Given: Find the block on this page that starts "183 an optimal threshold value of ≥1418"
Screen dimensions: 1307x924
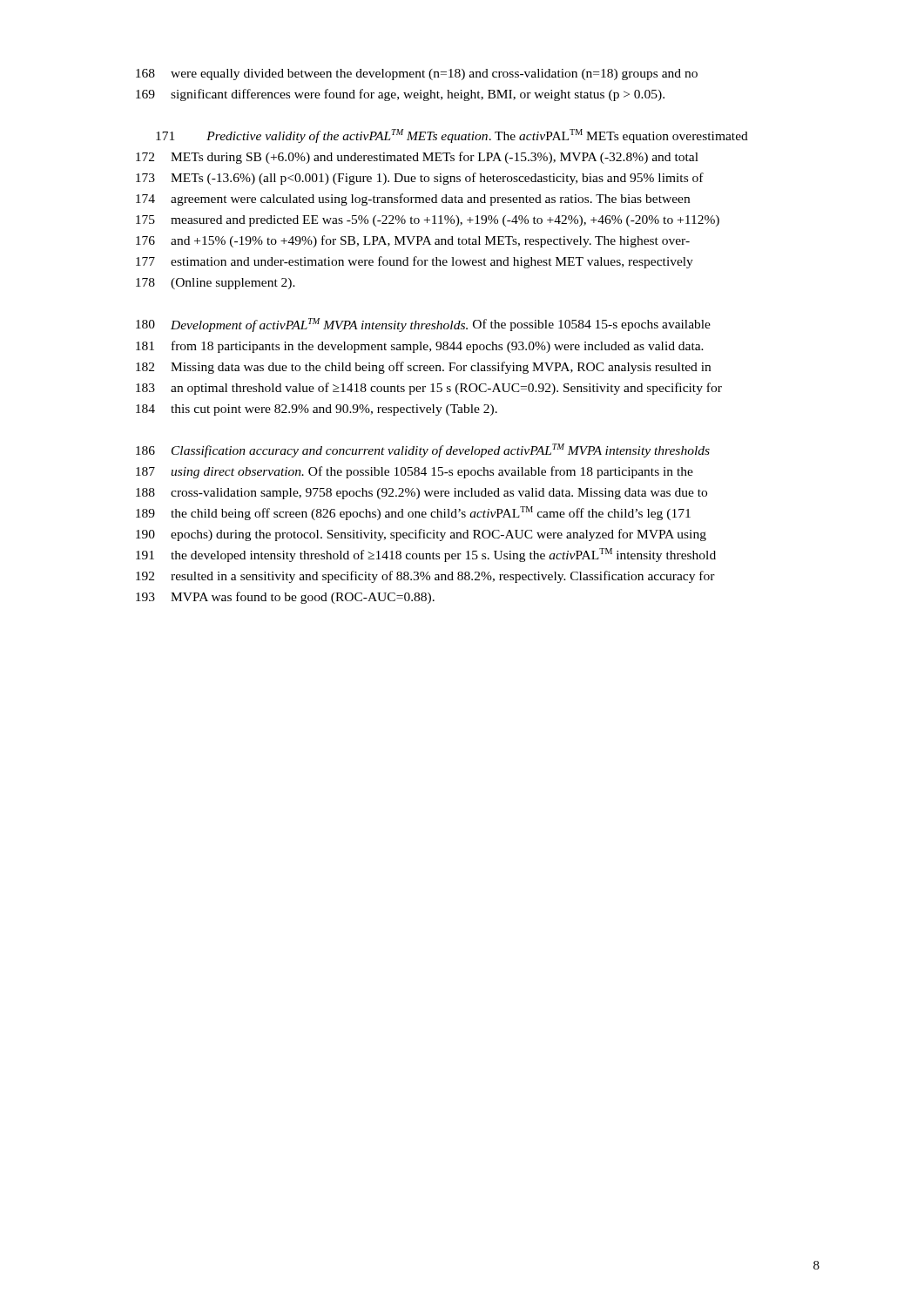Looking at the screenshot, I should point(466,387).
